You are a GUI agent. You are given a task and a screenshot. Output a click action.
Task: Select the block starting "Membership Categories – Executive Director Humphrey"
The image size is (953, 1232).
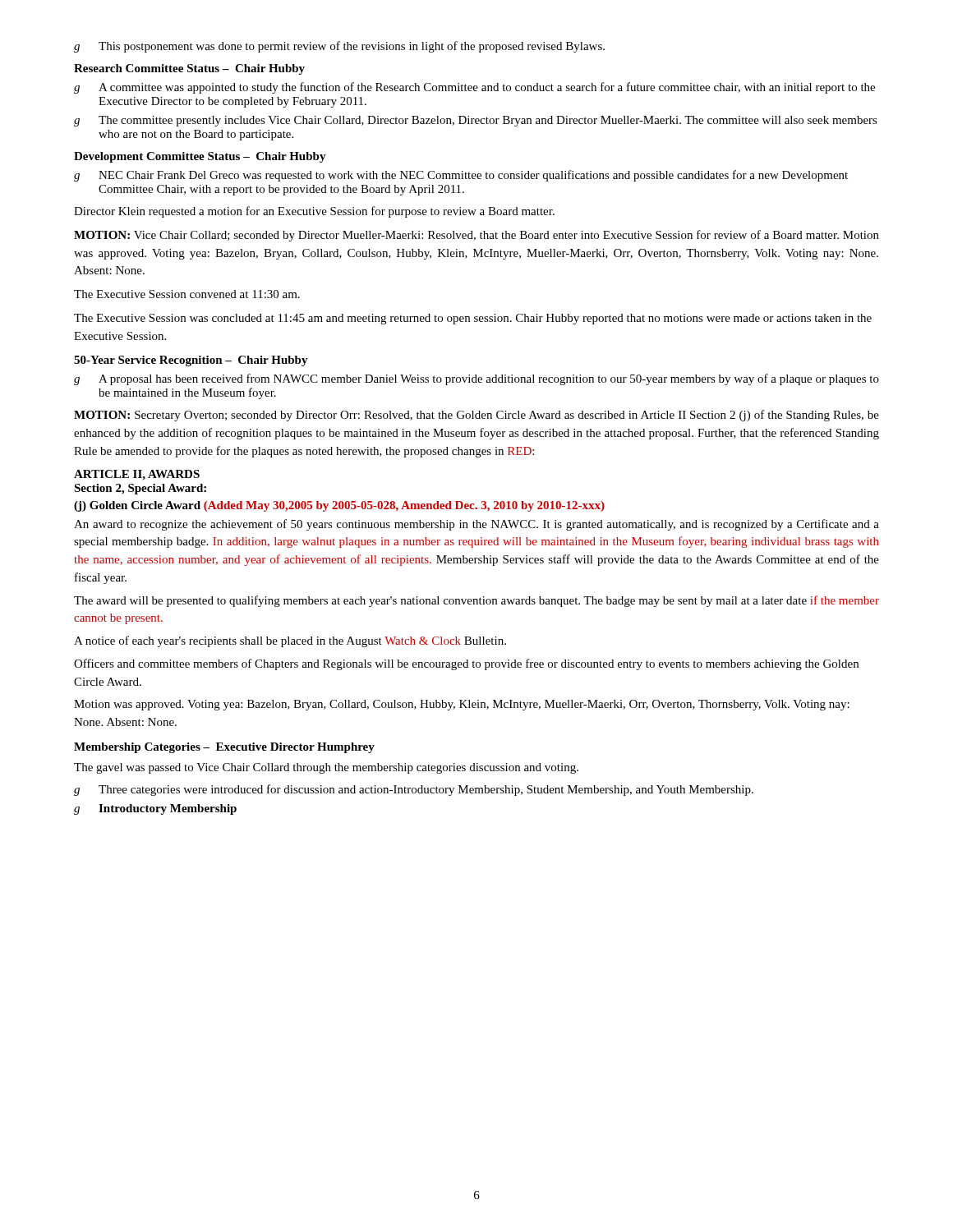coord(224,746)
